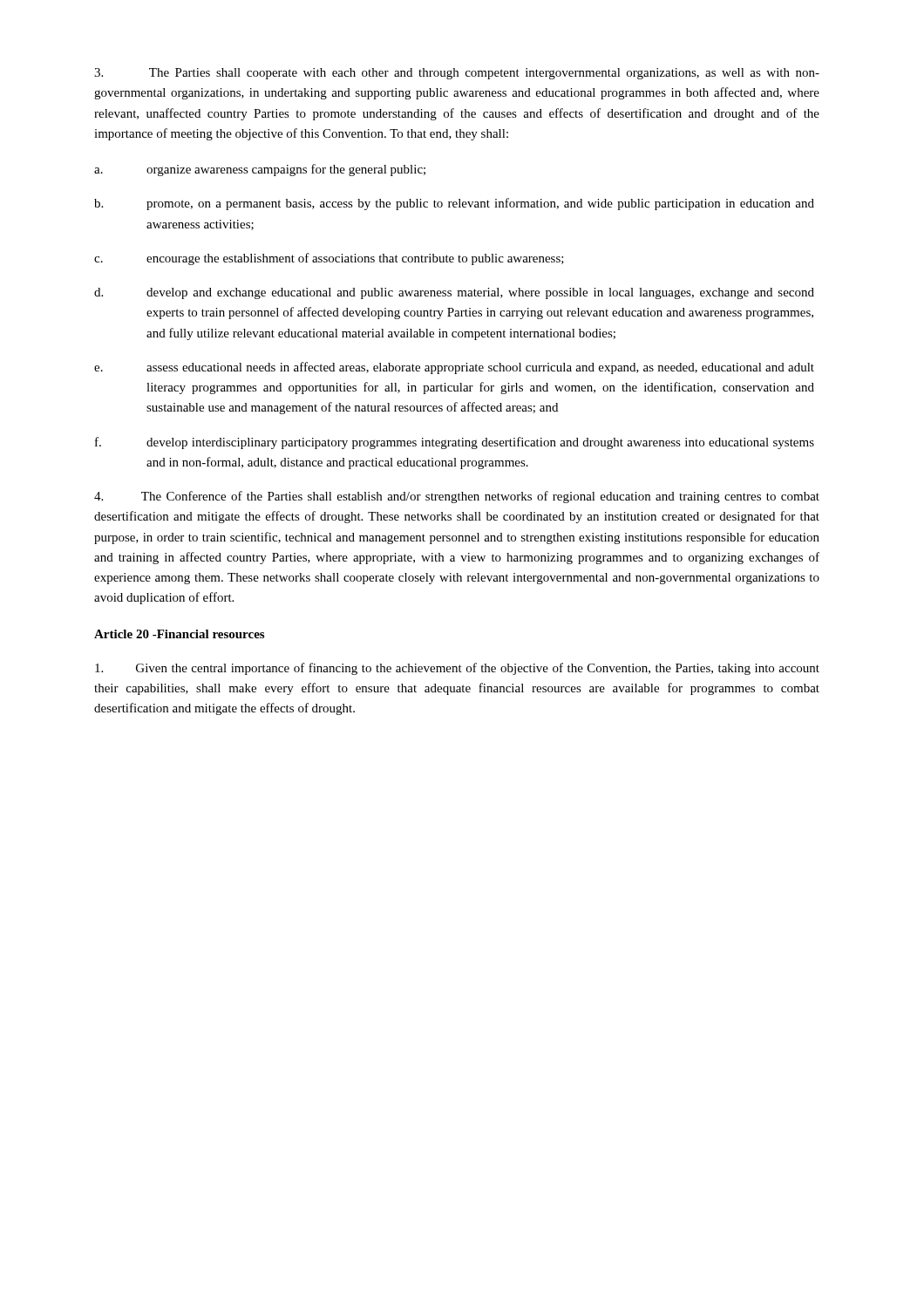Where is the passage that starts "c.encourage the establishment of associations that contribute"?
924x1308 pixels.
(x=454, y=258)
